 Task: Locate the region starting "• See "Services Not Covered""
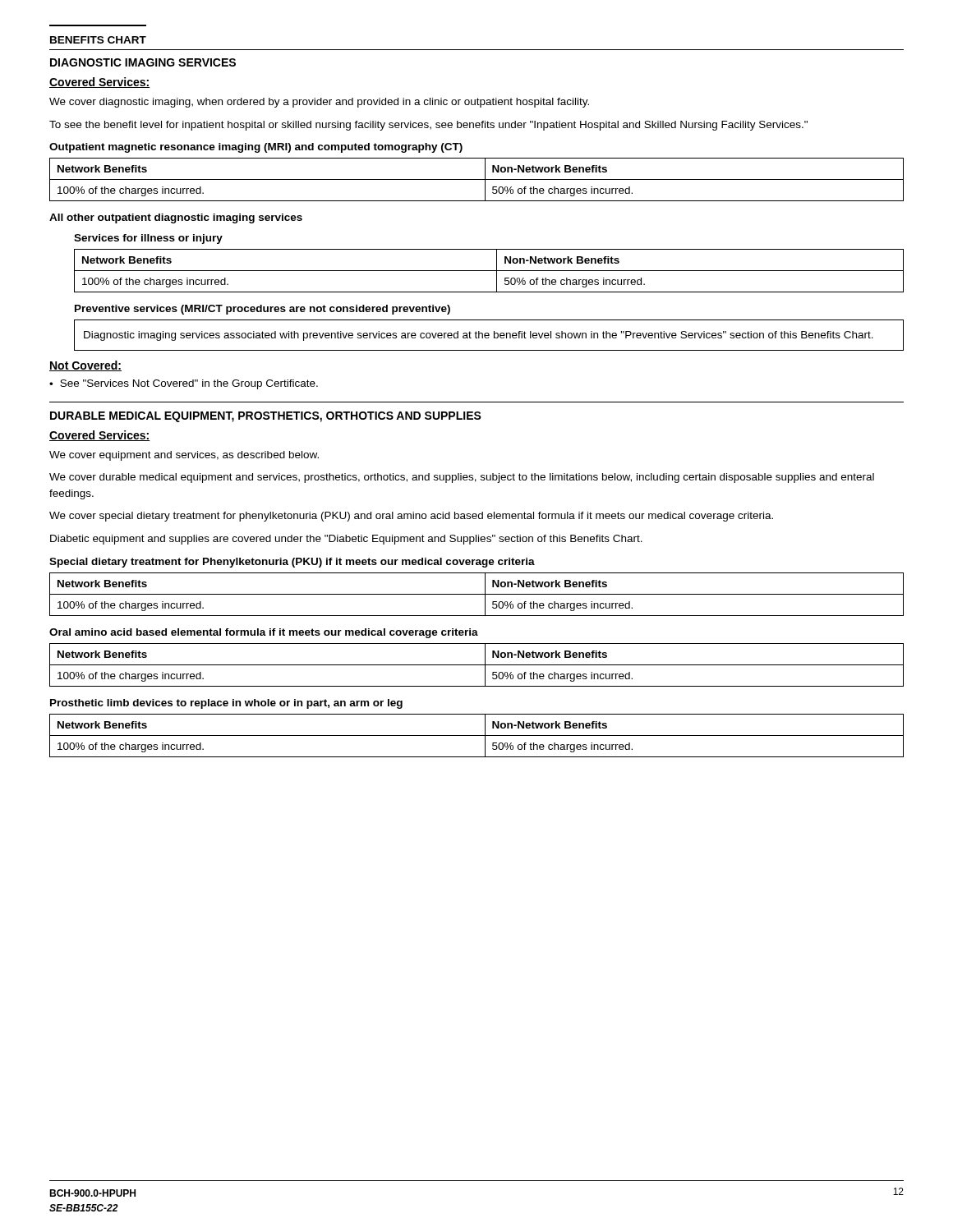click(184, 383)
